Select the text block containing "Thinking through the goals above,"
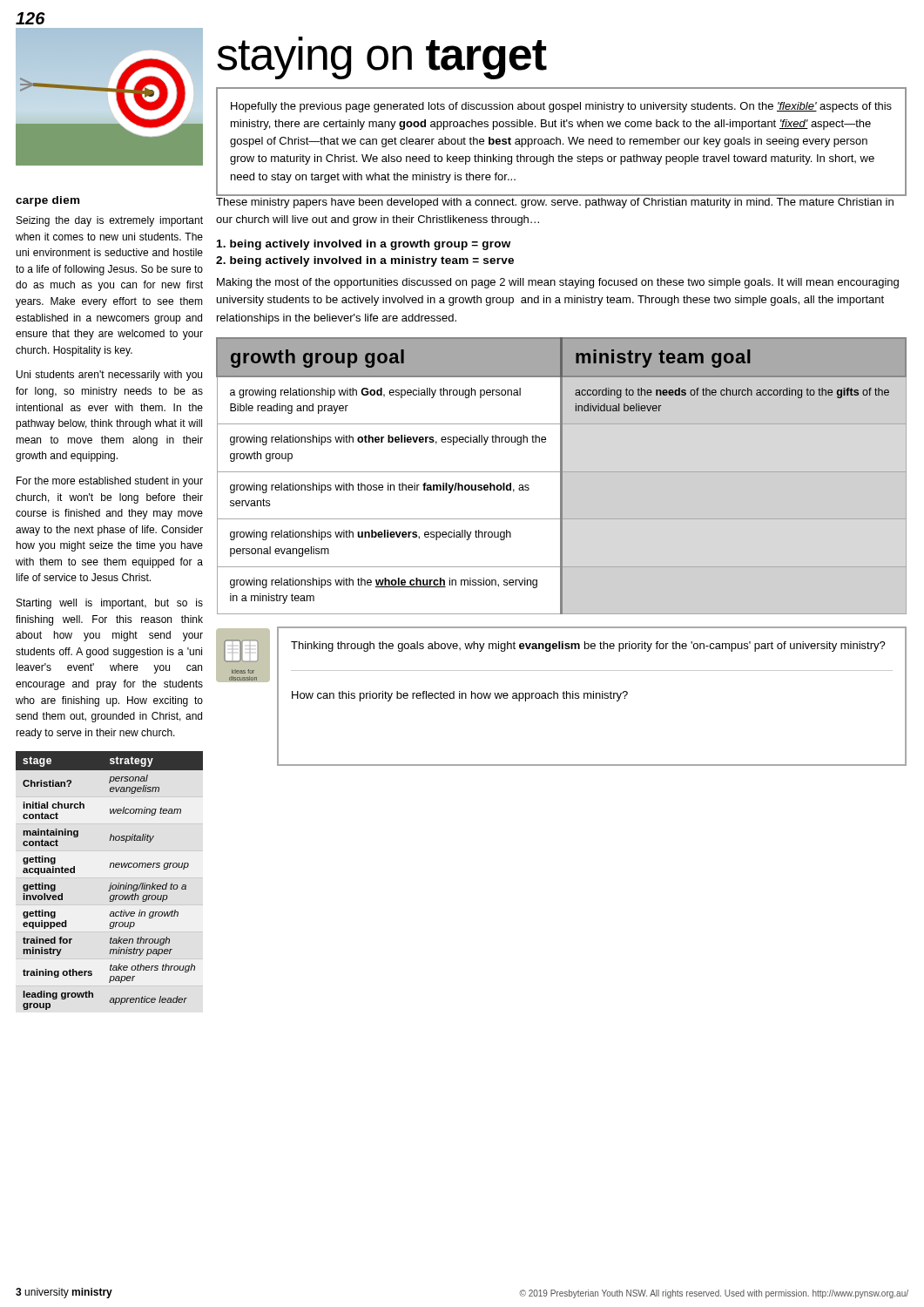Image resolution: width=924 pixels, height=1307 pixels. (x=588, y=645)
